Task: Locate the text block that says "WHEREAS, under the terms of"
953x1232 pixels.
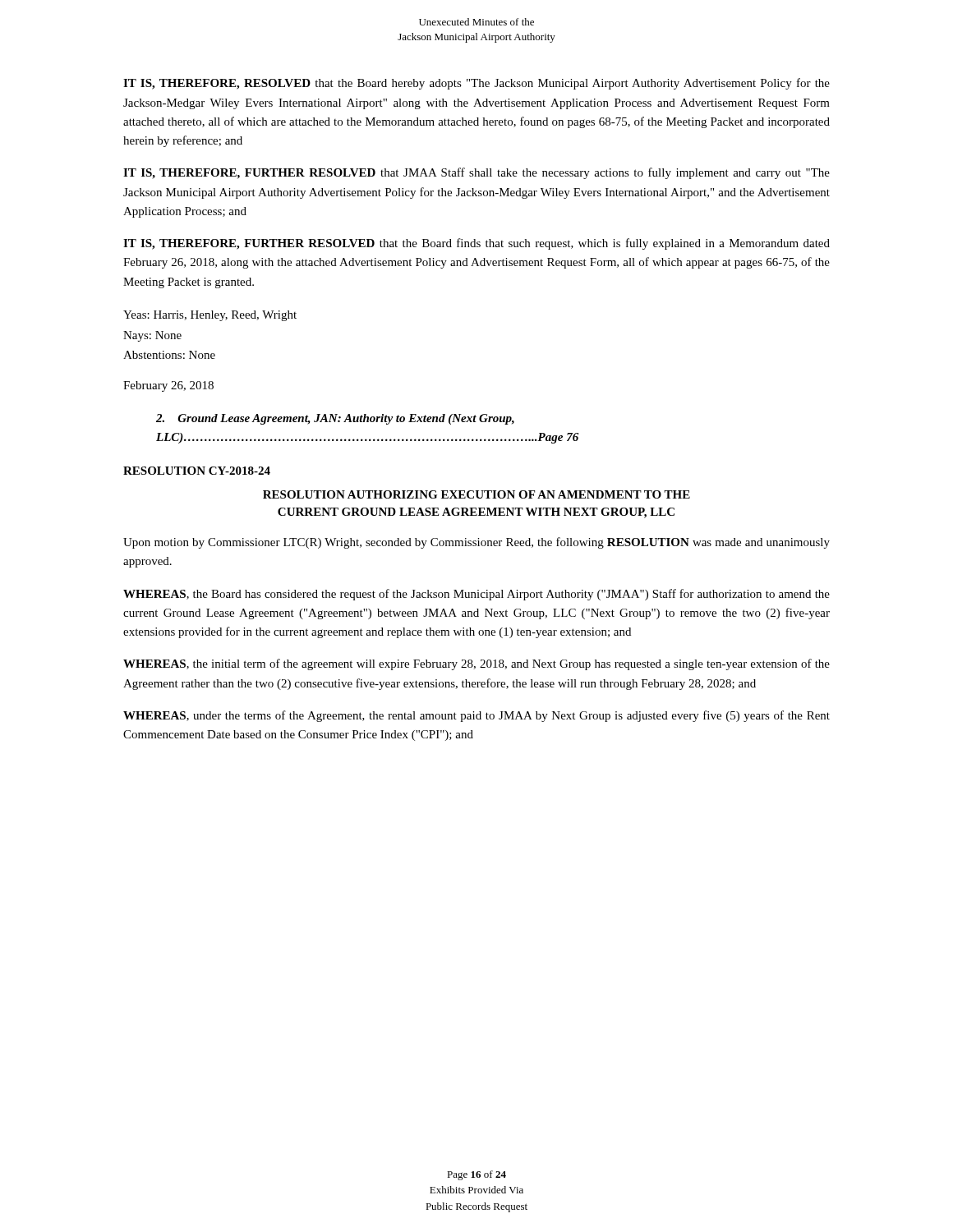Action: (476, 725)
